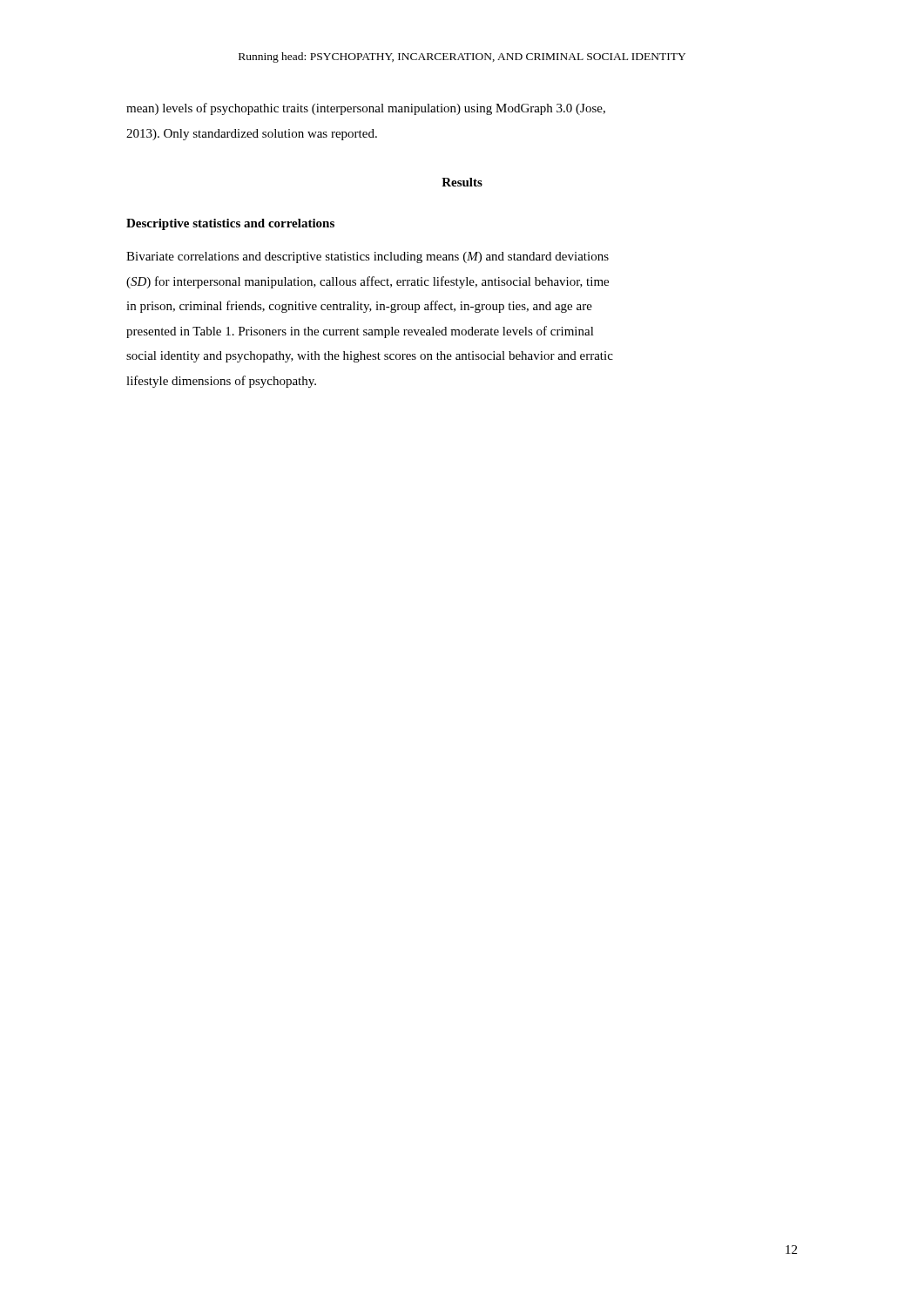Click on the text starting "in prison, criminal friends,"
924x1307 pixels.
pyautogui.click(x=359, y=306)
